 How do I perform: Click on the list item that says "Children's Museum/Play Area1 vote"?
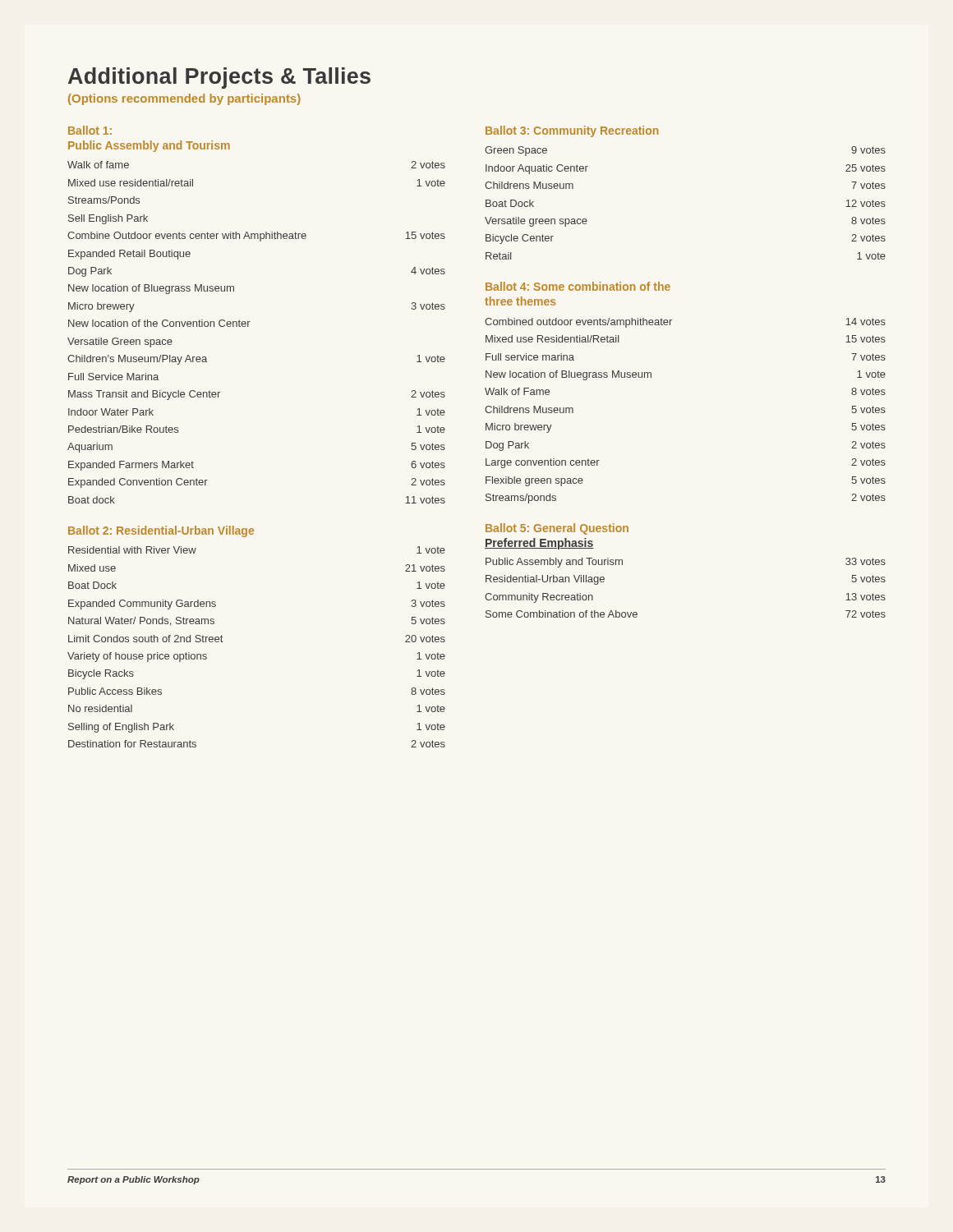134,359
